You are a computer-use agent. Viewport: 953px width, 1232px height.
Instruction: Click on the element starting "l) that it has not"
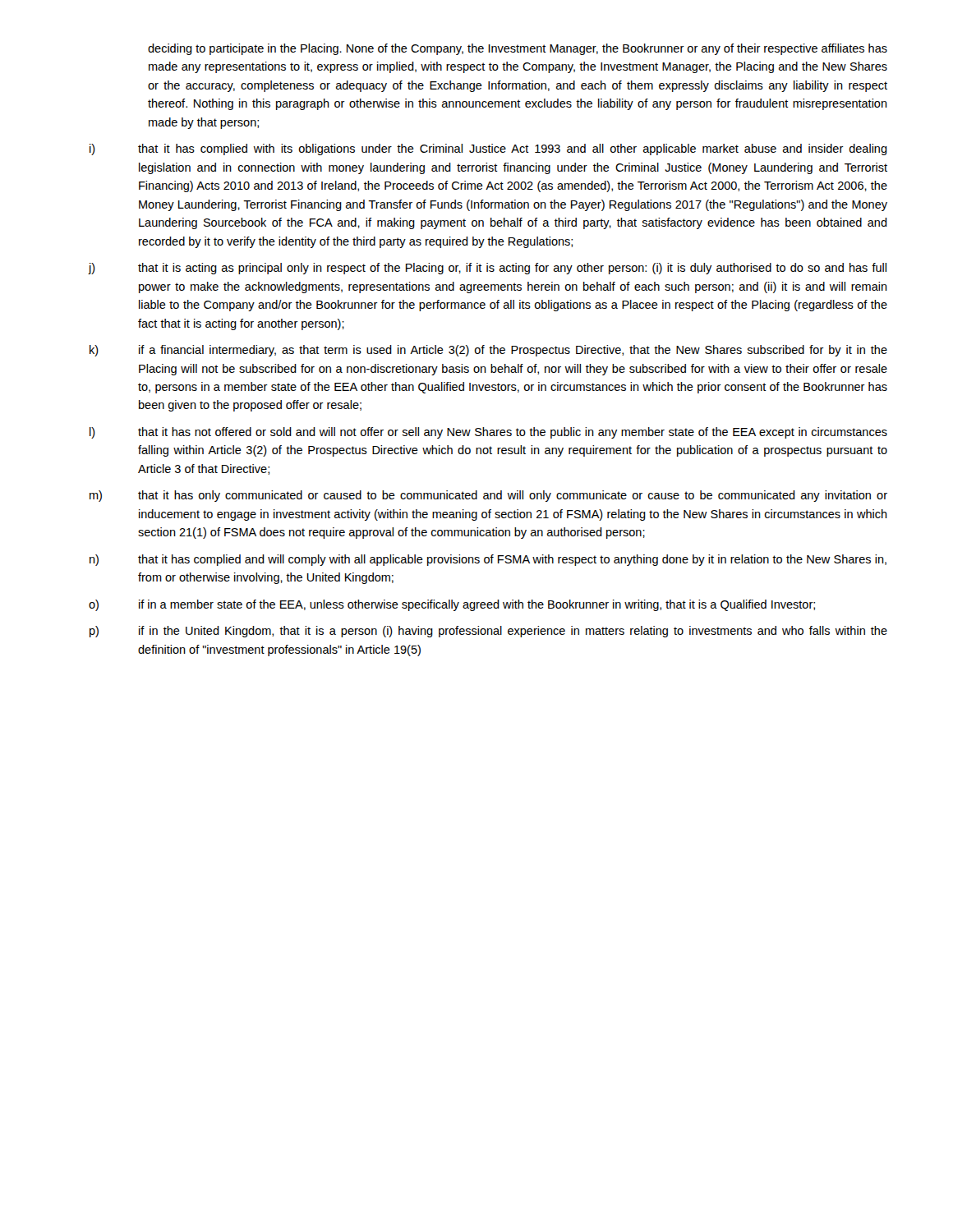pyautogui.click(x=488, y=451)
